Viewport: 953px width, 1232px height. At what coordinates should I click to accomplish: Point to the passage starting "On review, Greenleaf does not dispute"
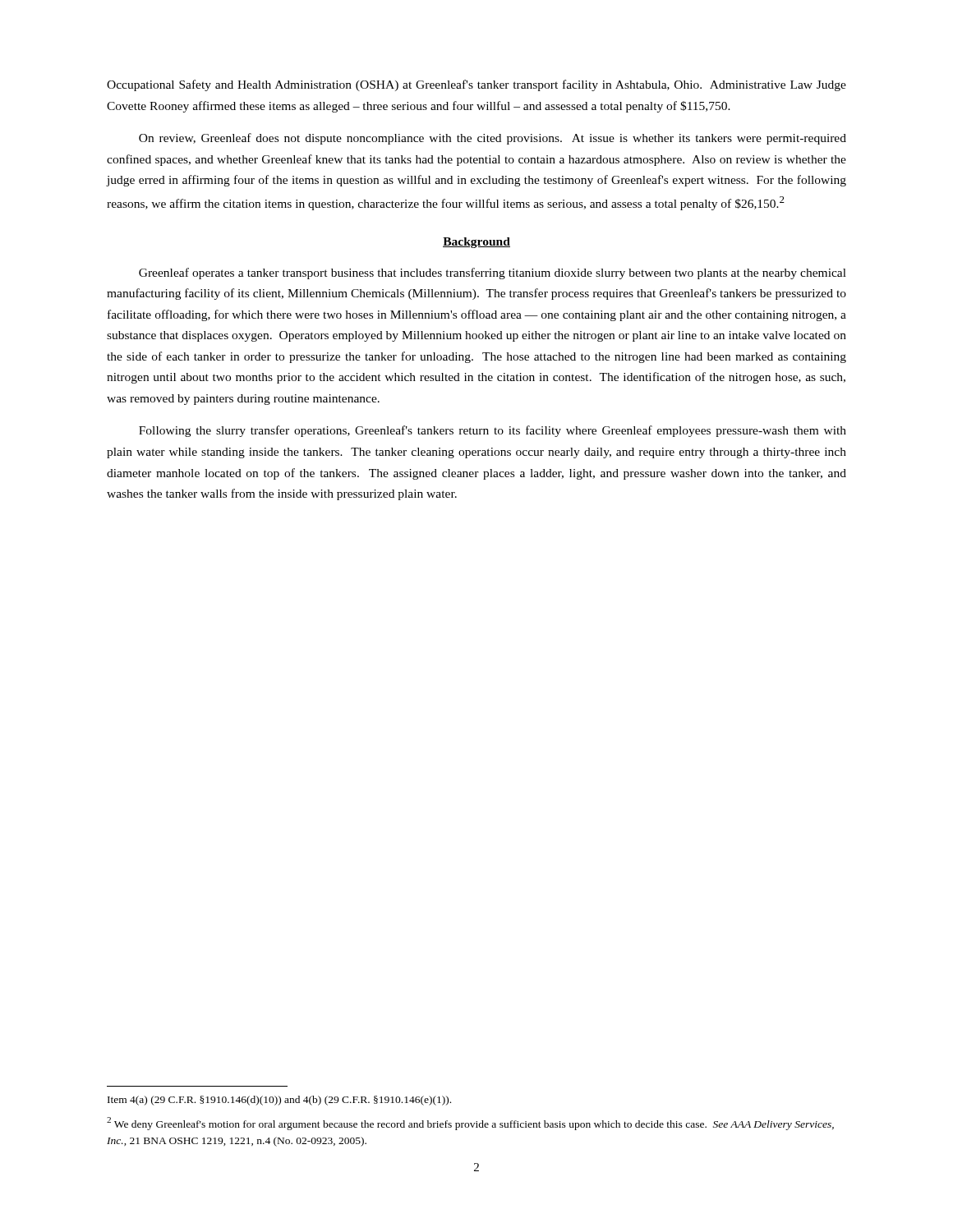coord(476,170)
